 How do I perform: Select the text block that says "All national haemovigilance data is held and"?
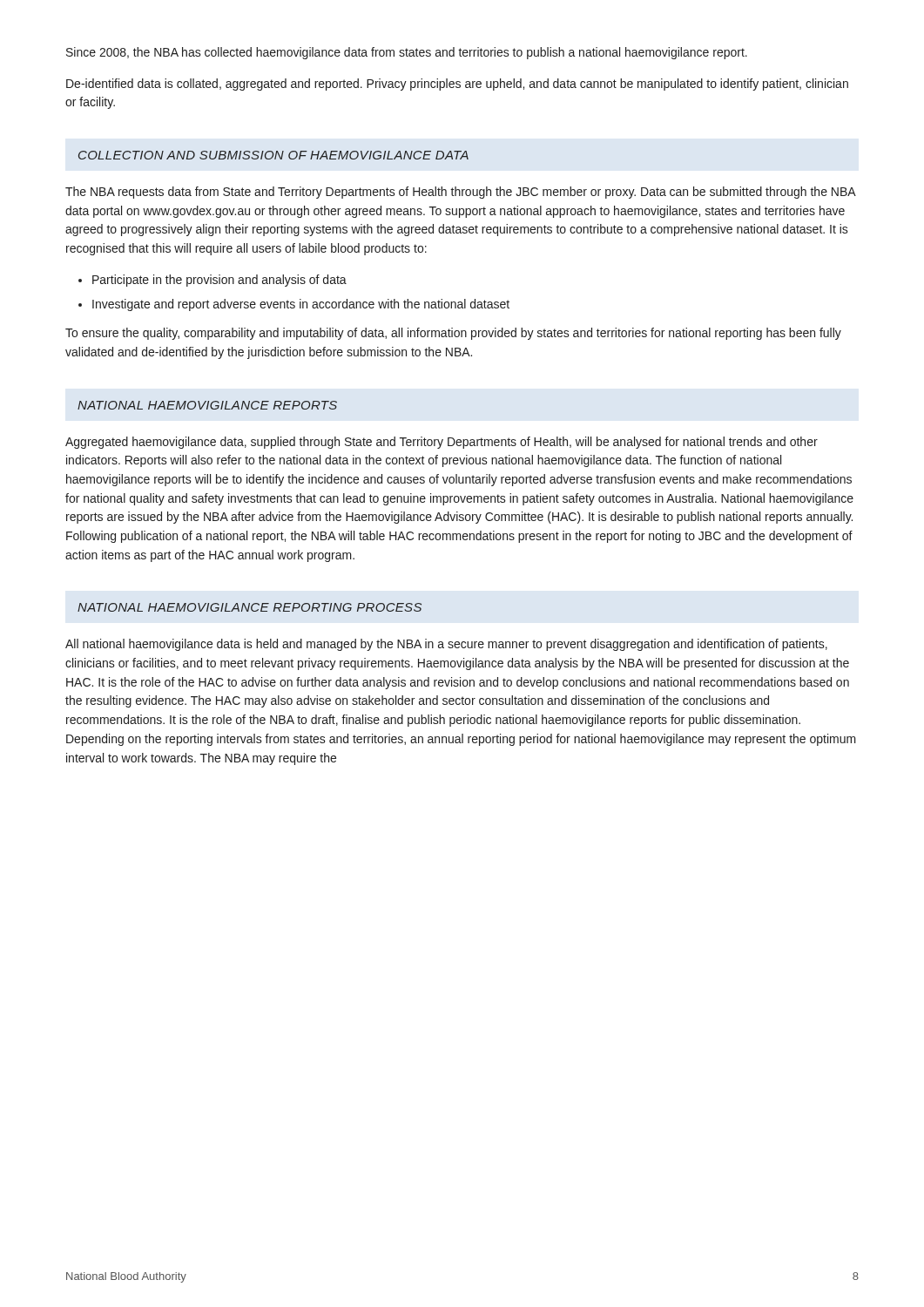coord(461,701)
